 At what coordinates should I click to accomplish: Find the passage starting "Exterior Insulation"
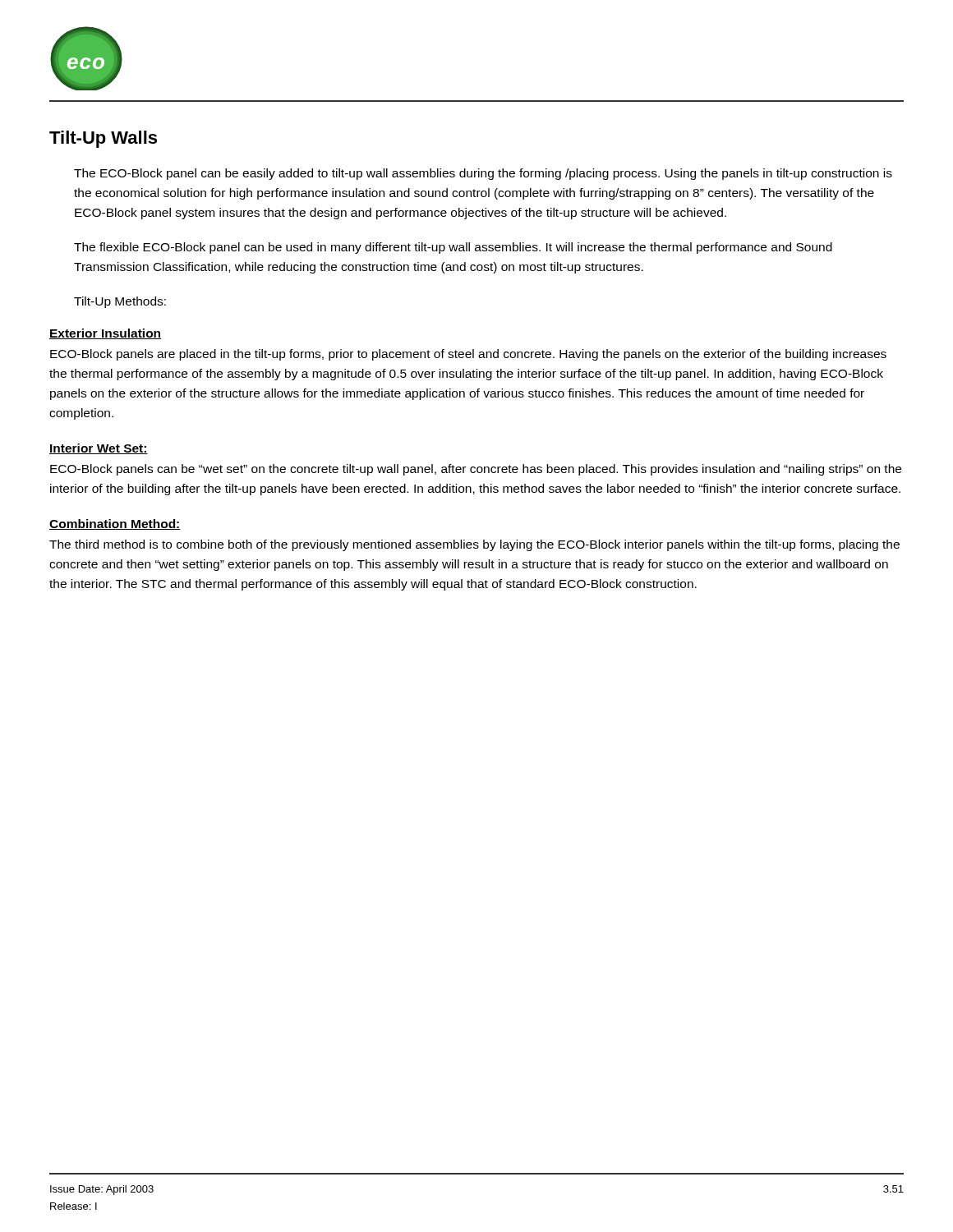click(105, 333)
